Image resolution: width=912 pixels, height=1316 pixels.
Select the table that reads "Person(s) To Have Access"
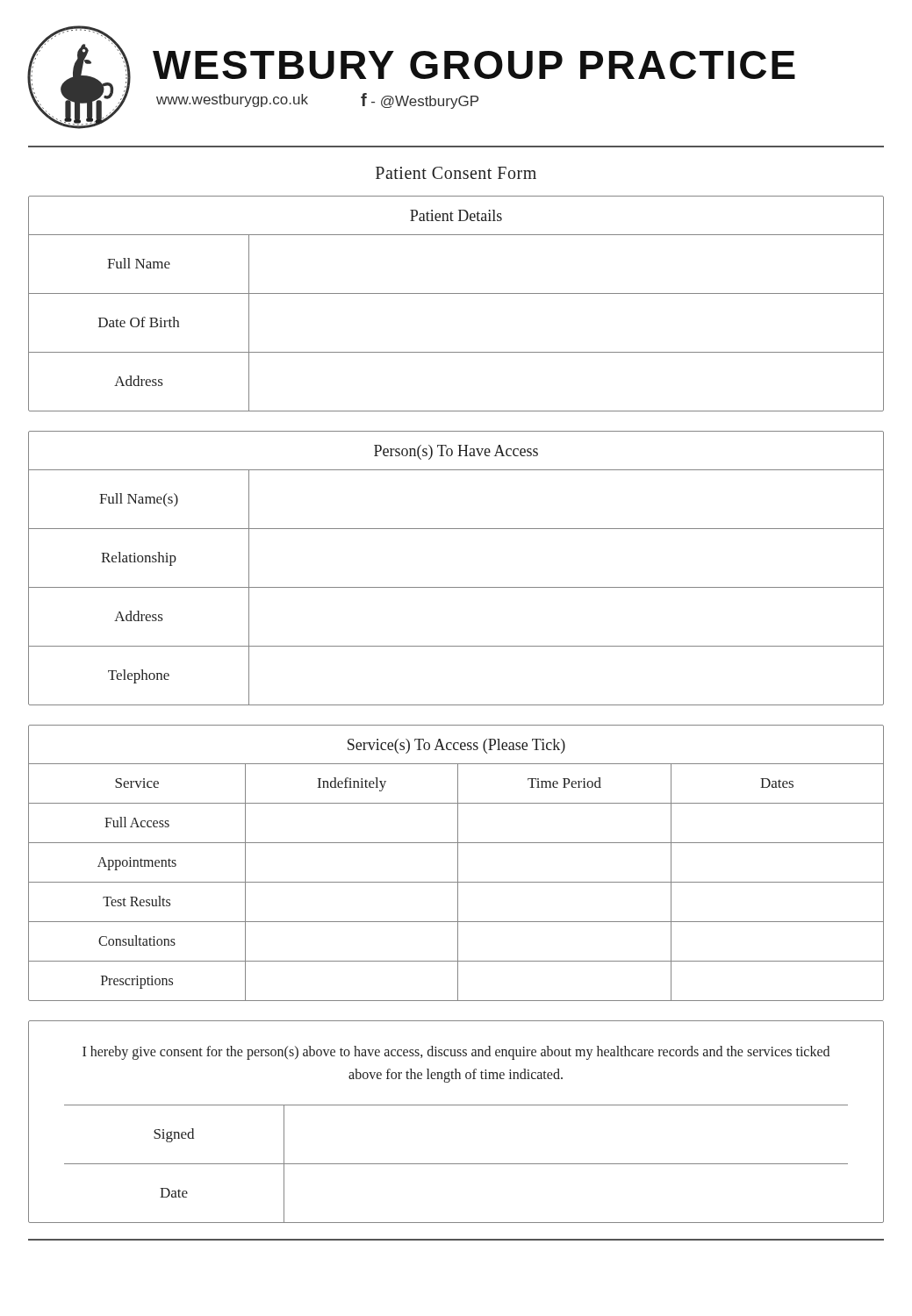pyautogui.click(x=456, y=568)
